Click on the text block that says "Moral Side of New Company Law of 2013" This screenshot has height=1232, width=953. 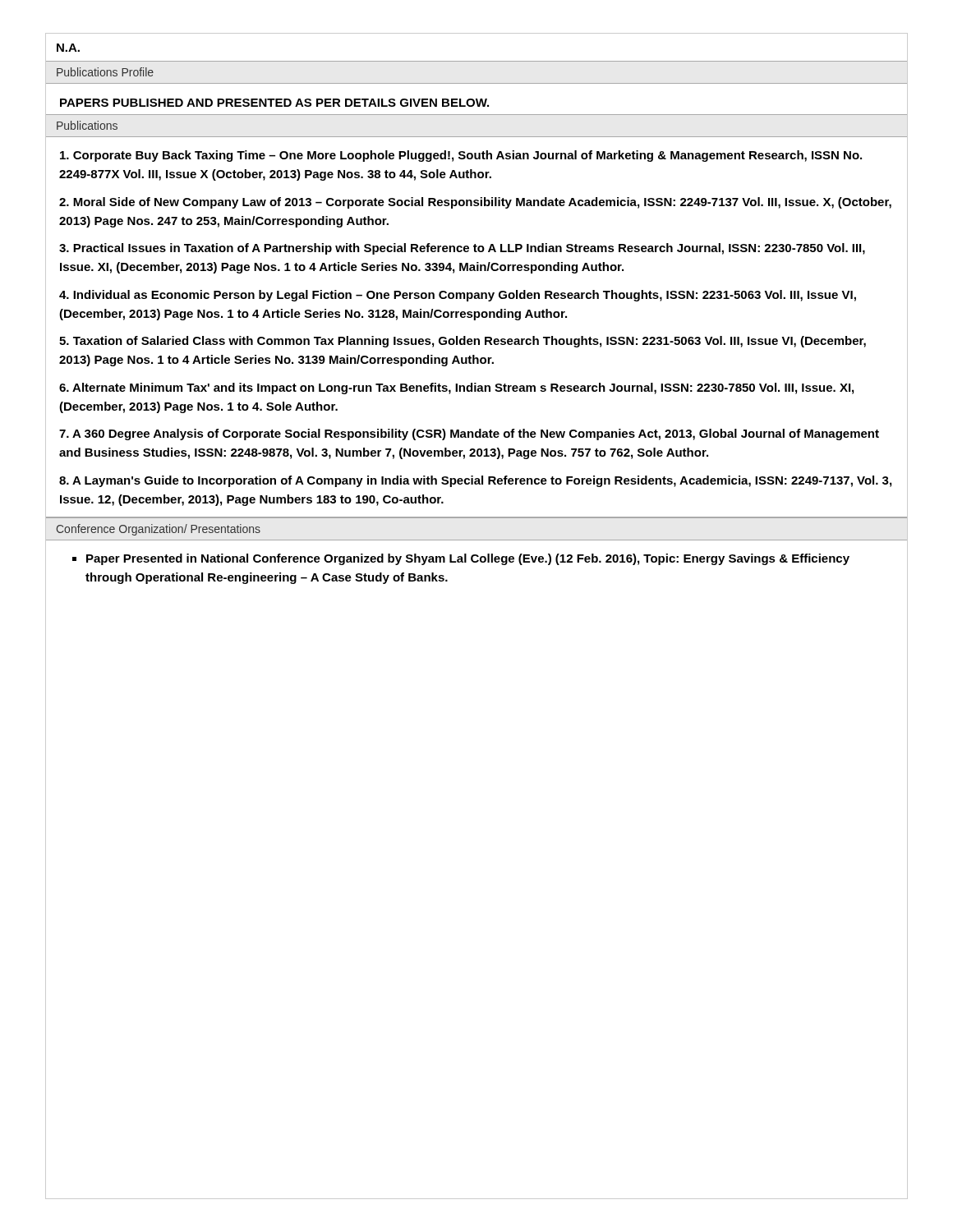click(x=476, y=211)
